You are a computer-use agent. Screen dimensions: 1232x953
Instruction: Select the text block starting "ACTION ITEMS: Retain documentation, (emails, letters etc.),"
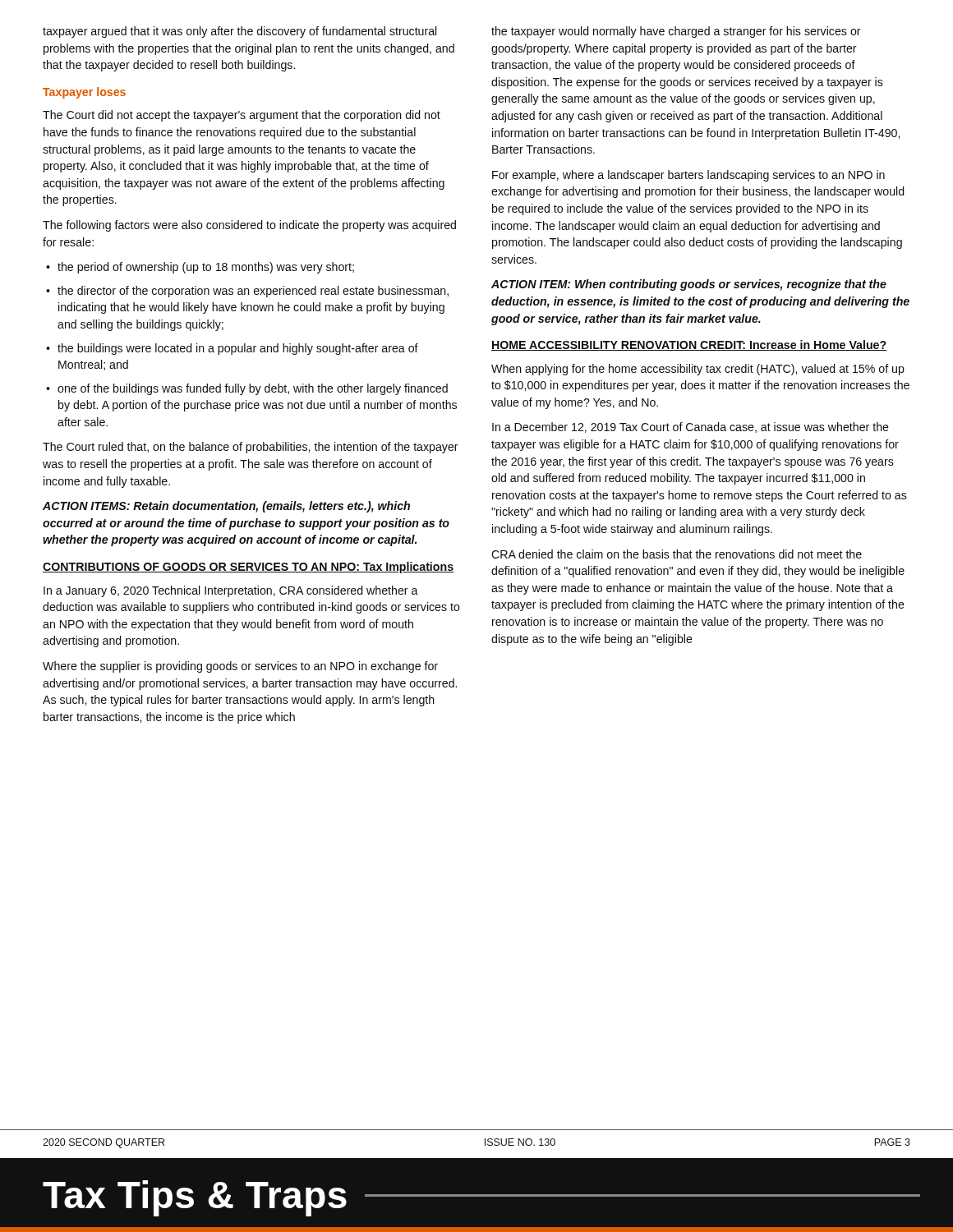point(252,523)
